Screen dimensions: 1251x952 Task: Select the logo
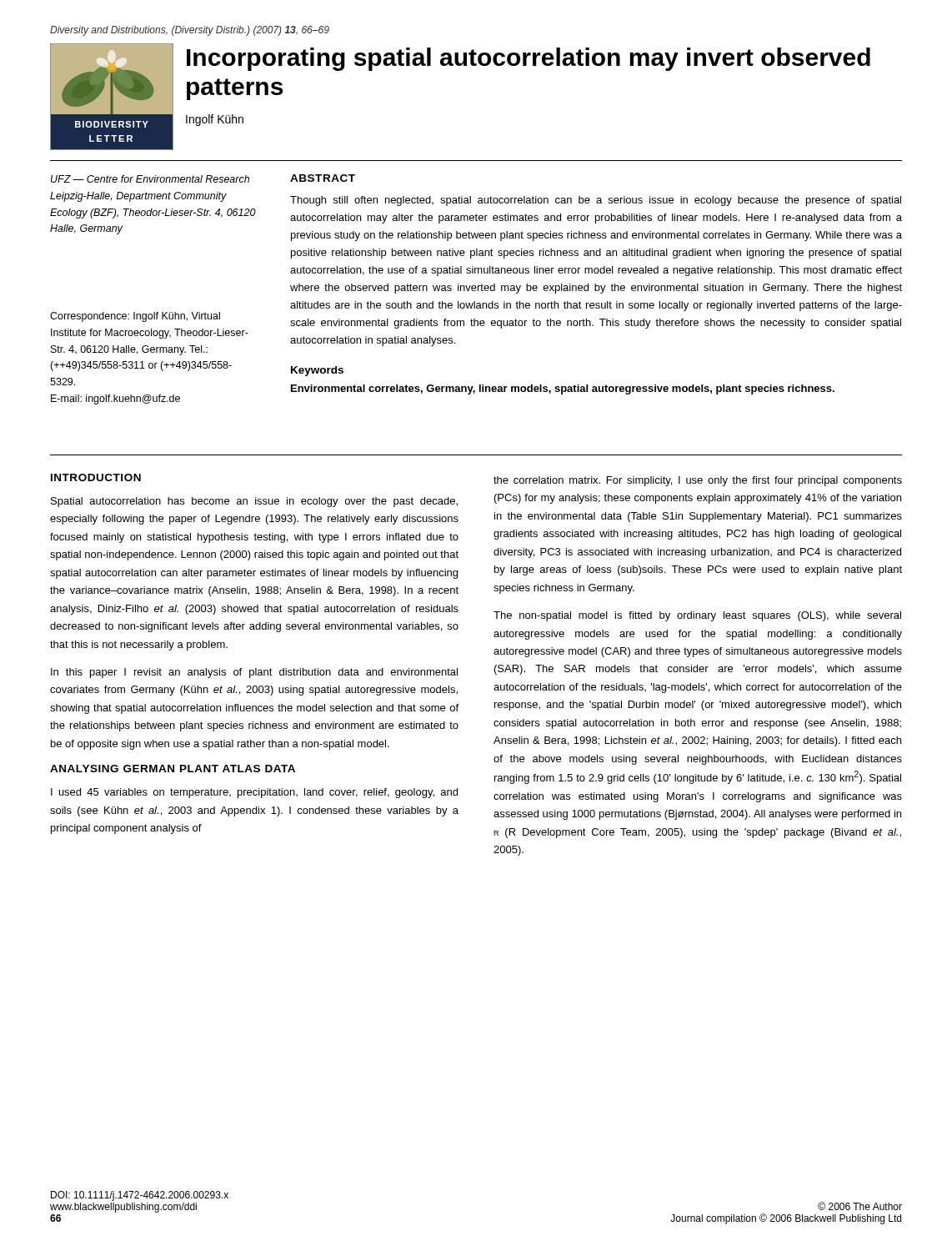coord(112,97)
